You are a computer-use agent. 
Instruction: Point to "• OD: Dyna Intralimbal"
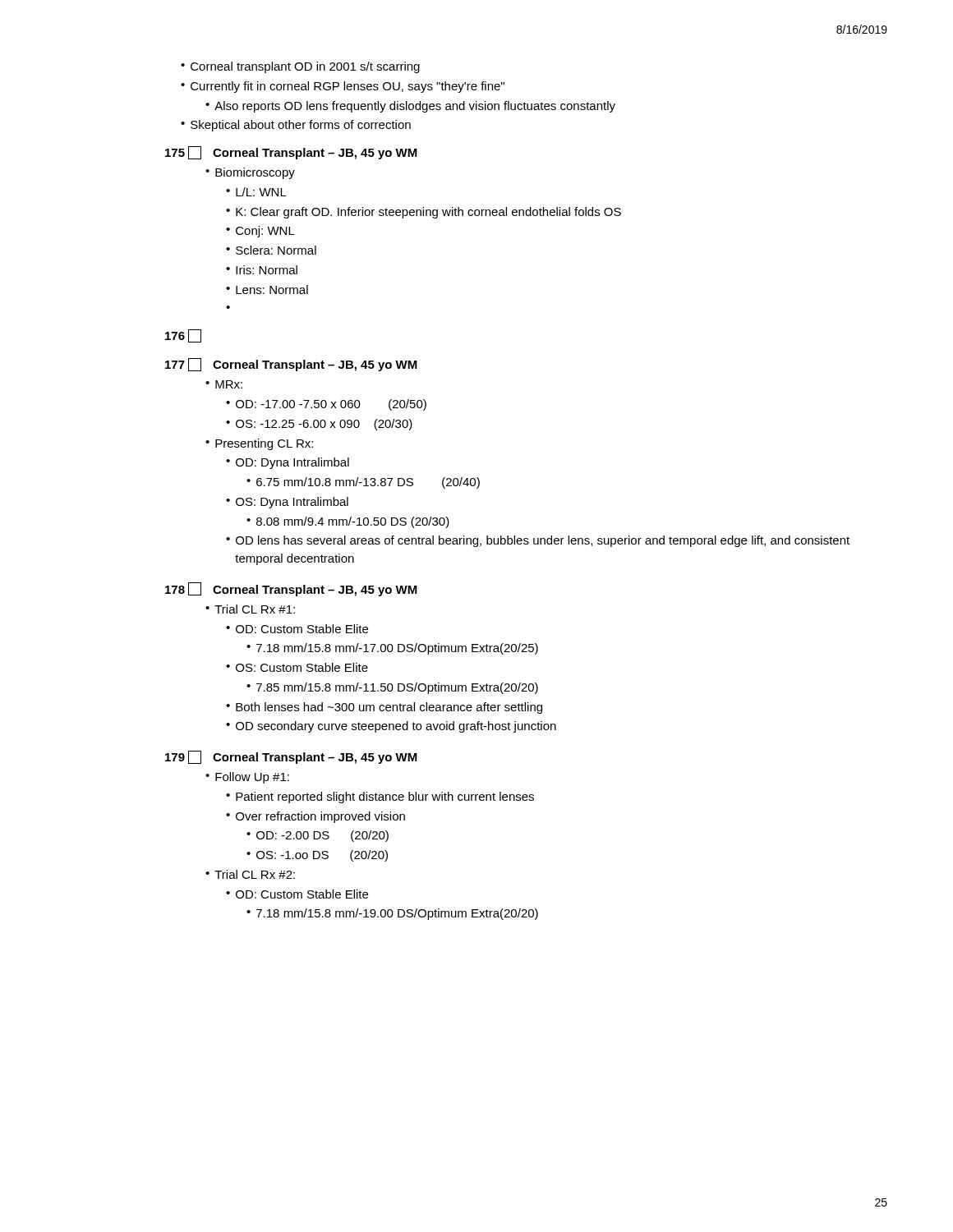point(288,463)
